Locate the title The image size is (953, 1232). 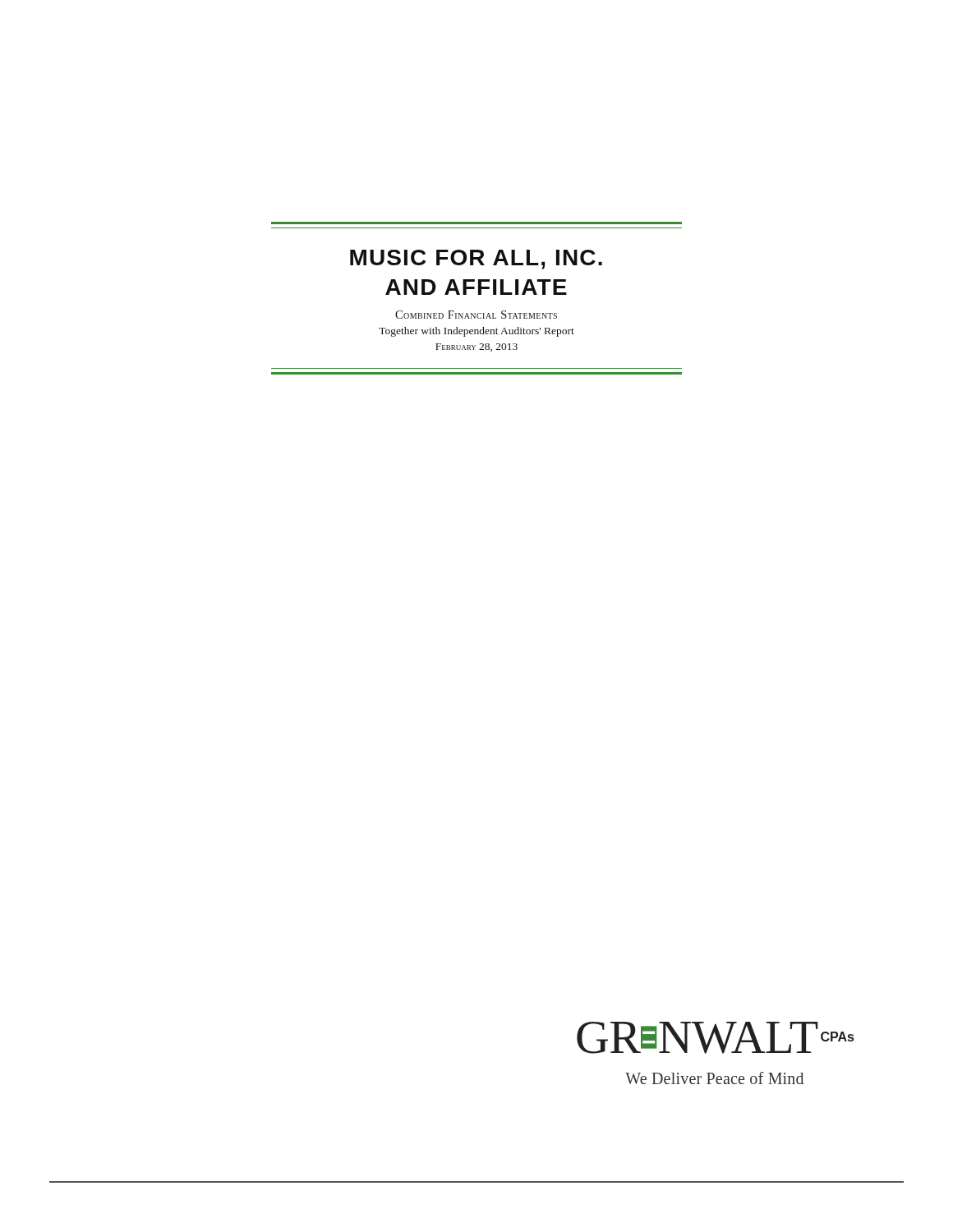[476, 273]
